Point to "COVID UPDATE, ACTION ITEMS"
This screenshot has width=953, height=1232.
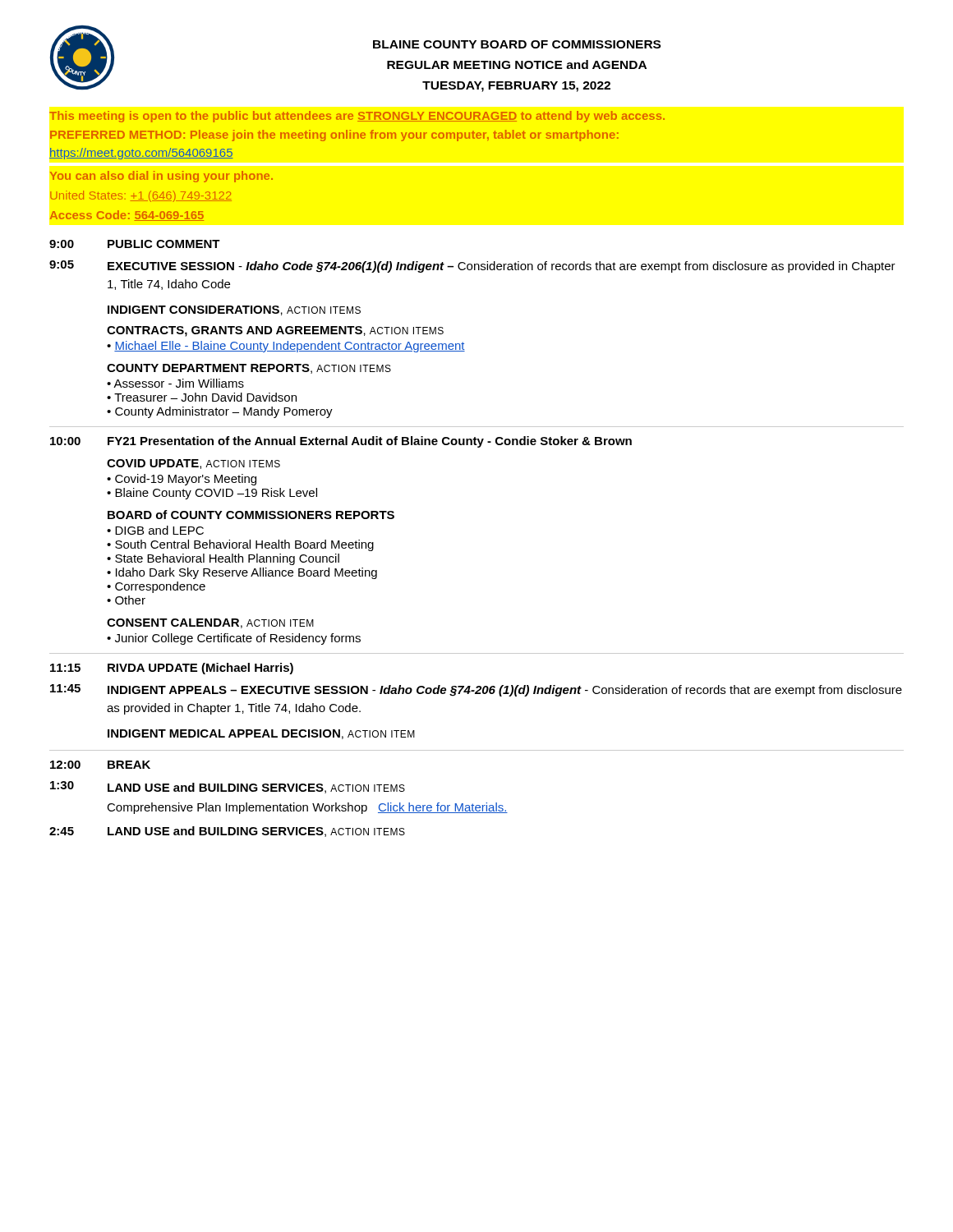(x=194, y=463)
